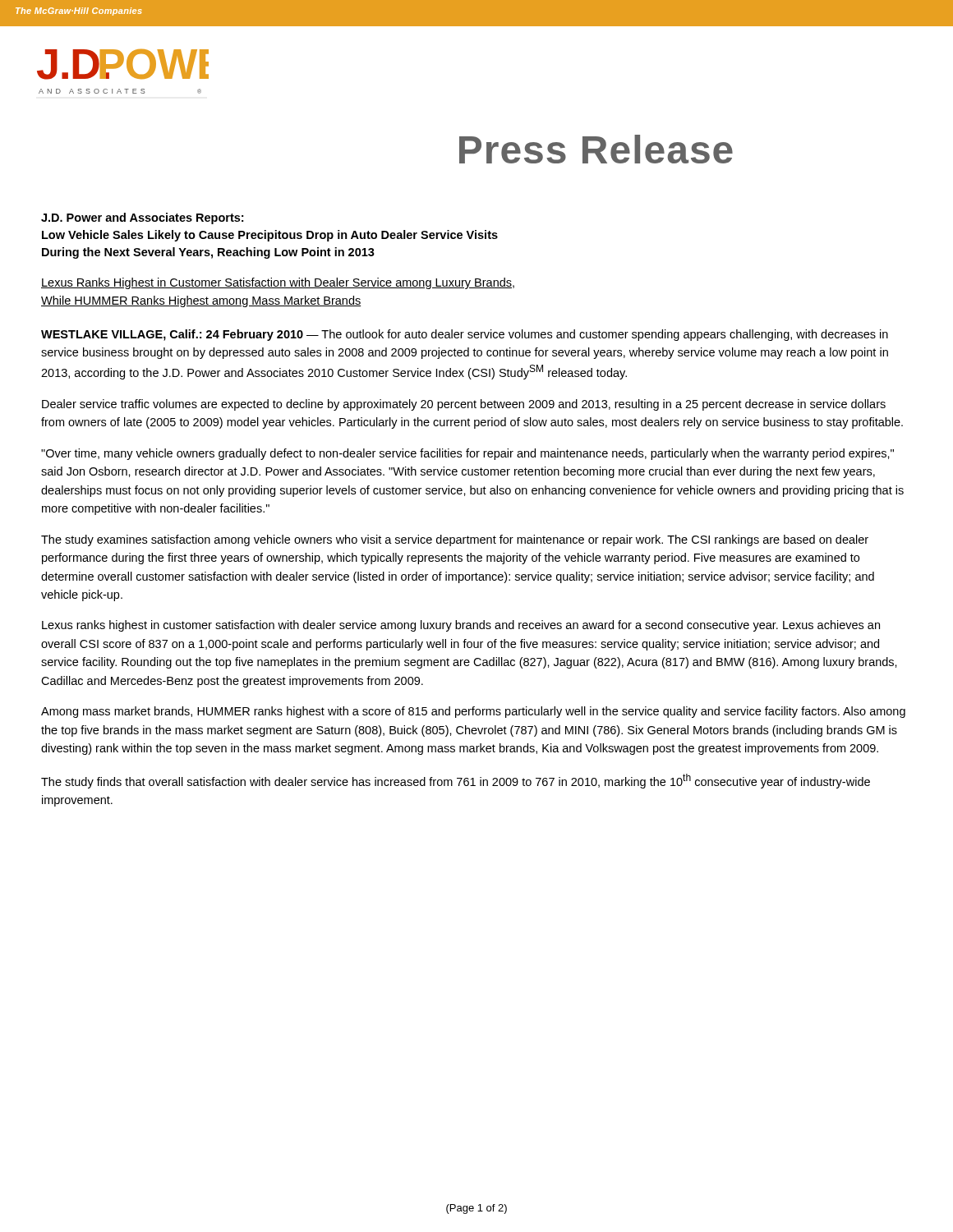Viewport: 953px width, 1232px height.
Task: Select the text block that says "Among mass market brands,"
Action: pos(476,730)
